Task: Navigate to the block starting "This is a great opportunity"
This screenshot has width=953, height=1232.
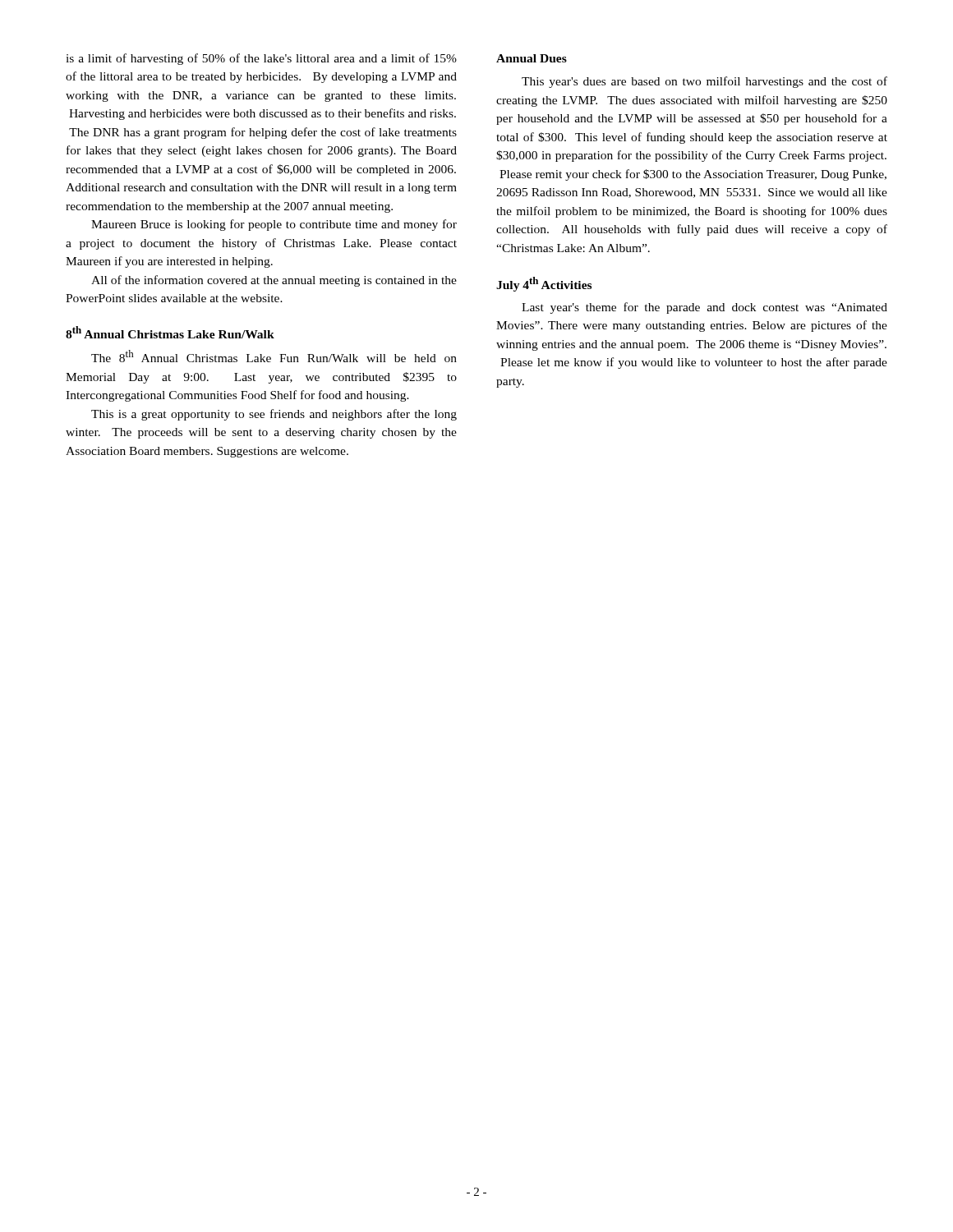Action: coord(261,432)
